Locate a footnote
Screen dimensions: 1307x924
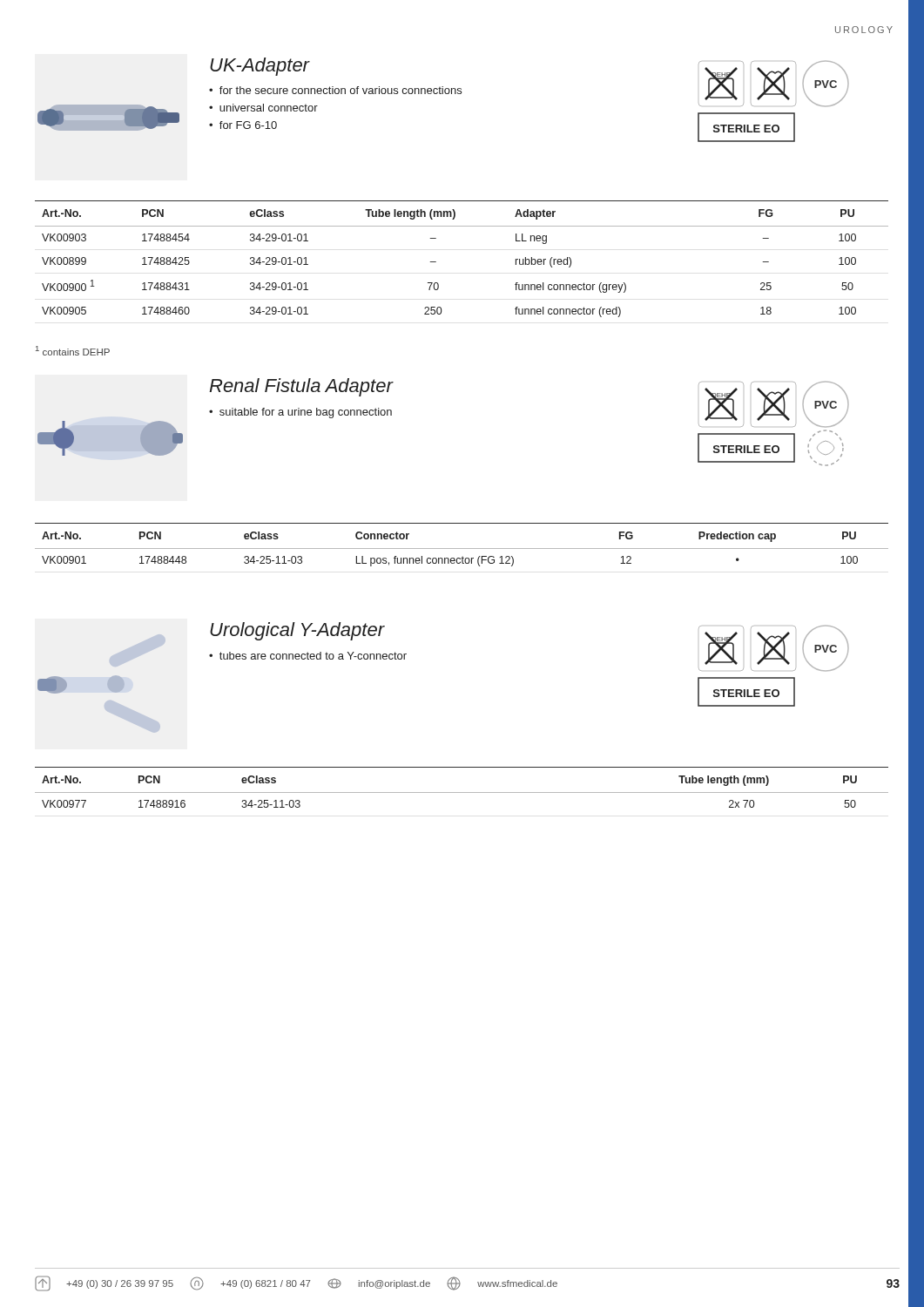click(72, 350)
